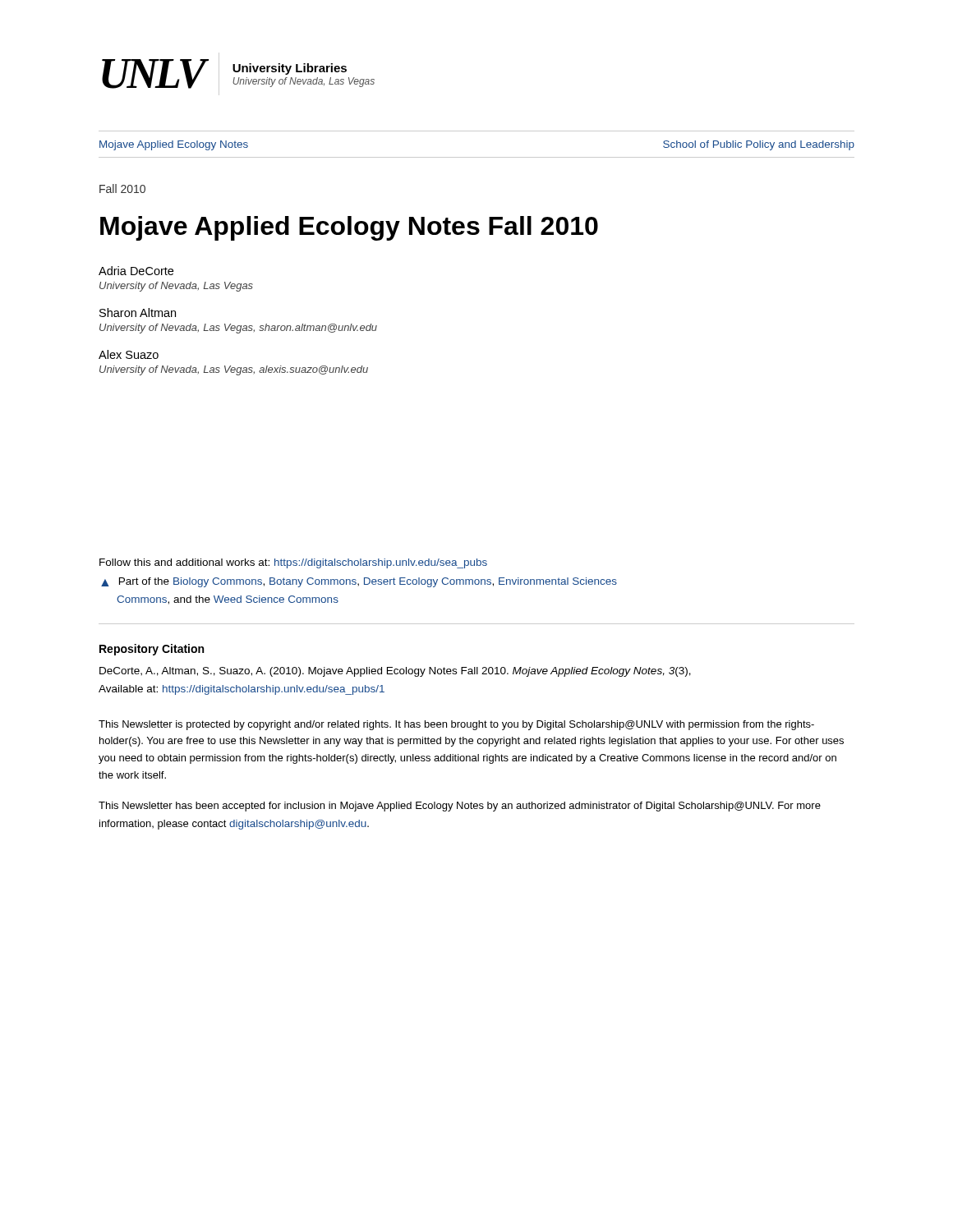Find the region starting "Mojave Applied Ecology Notes Fall"
This screenshot has width=953, height=1232.
(x=349, y=226)
